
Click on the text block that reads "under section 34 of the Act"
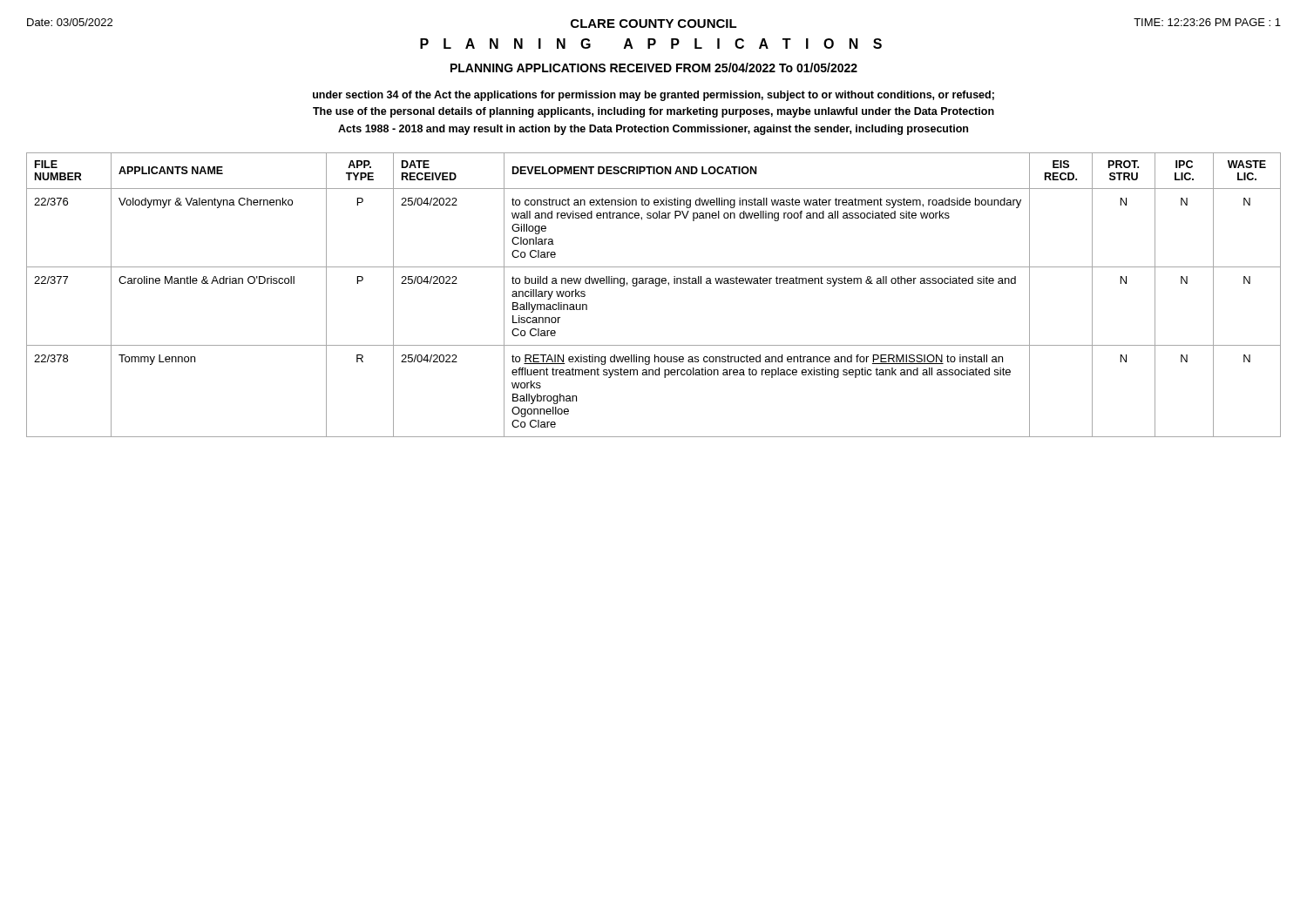(x=654, y=112)
